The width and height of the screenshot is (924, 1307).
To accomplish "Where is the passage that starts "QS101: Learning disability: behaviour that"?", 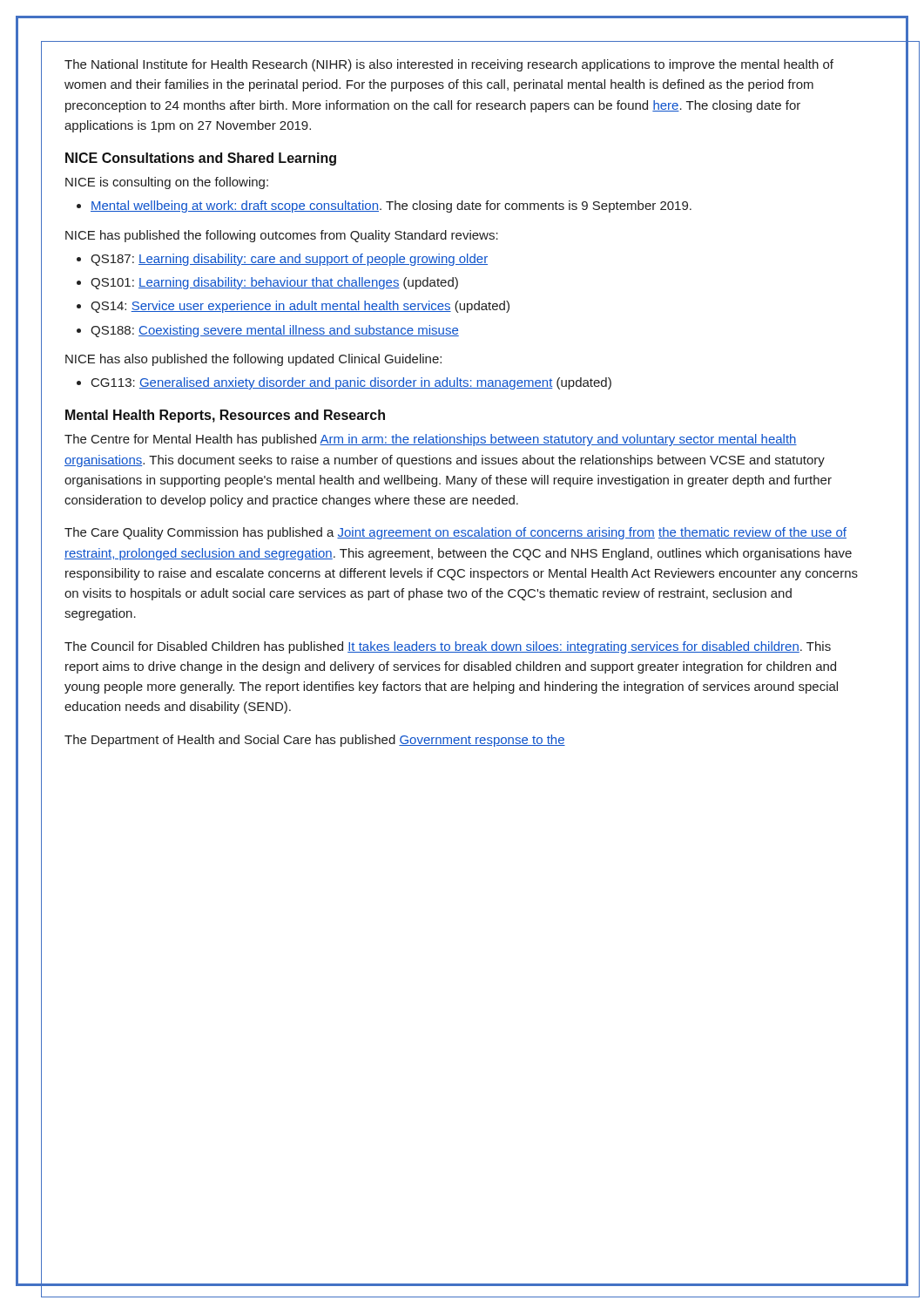I will pyautogui.click(x=275, y=282).
